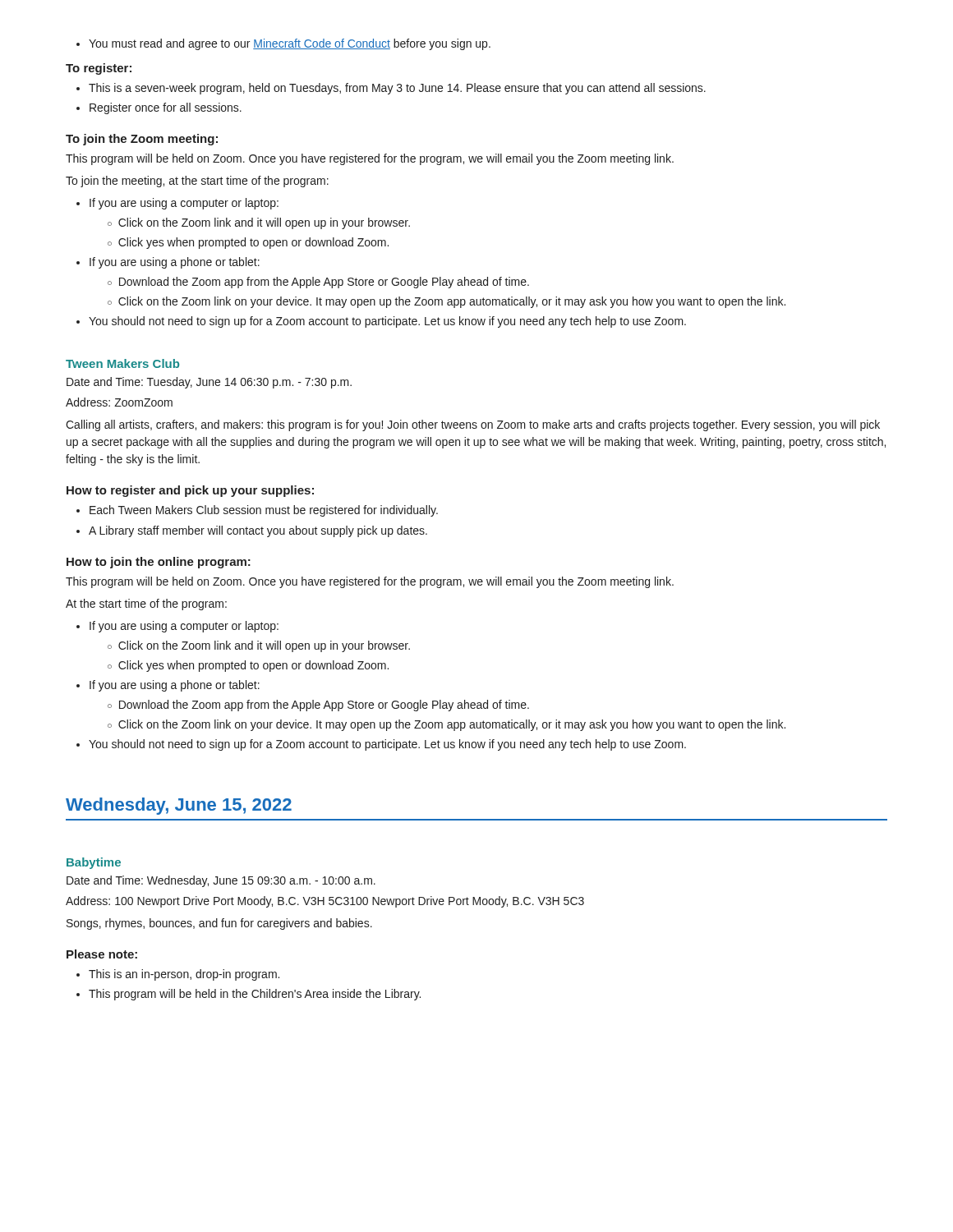Click on the section header that reads "To join the"
This screenshot has height=1232, width=953.
[x=142, y=138]
